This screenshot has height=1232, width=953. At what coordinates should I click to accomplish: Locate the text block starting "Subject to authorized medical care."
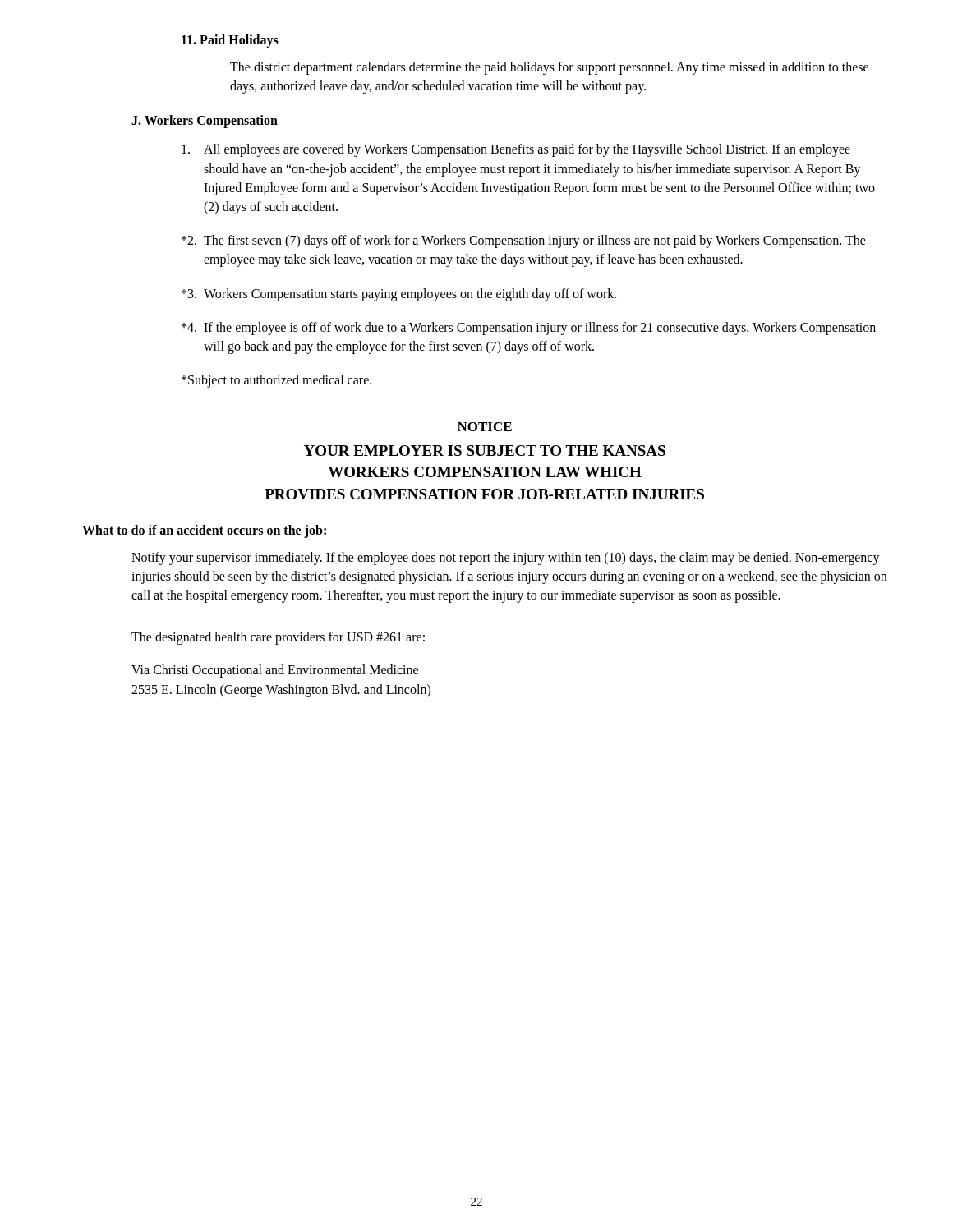pyautogui.click(x=277, y=380)
